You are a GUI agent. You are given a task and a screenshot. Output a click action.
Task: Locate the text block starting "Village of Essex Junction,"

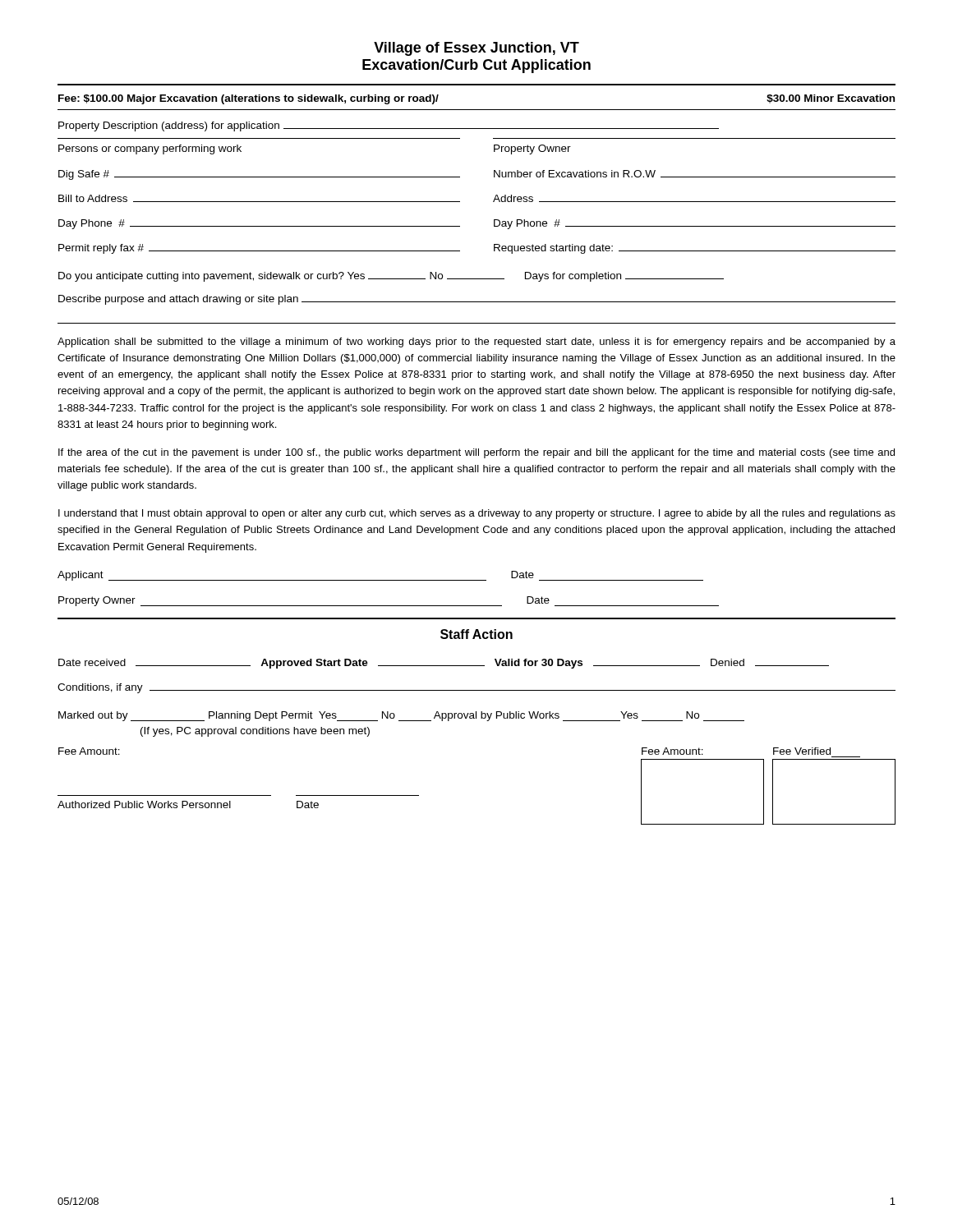[x=476, y=57]
